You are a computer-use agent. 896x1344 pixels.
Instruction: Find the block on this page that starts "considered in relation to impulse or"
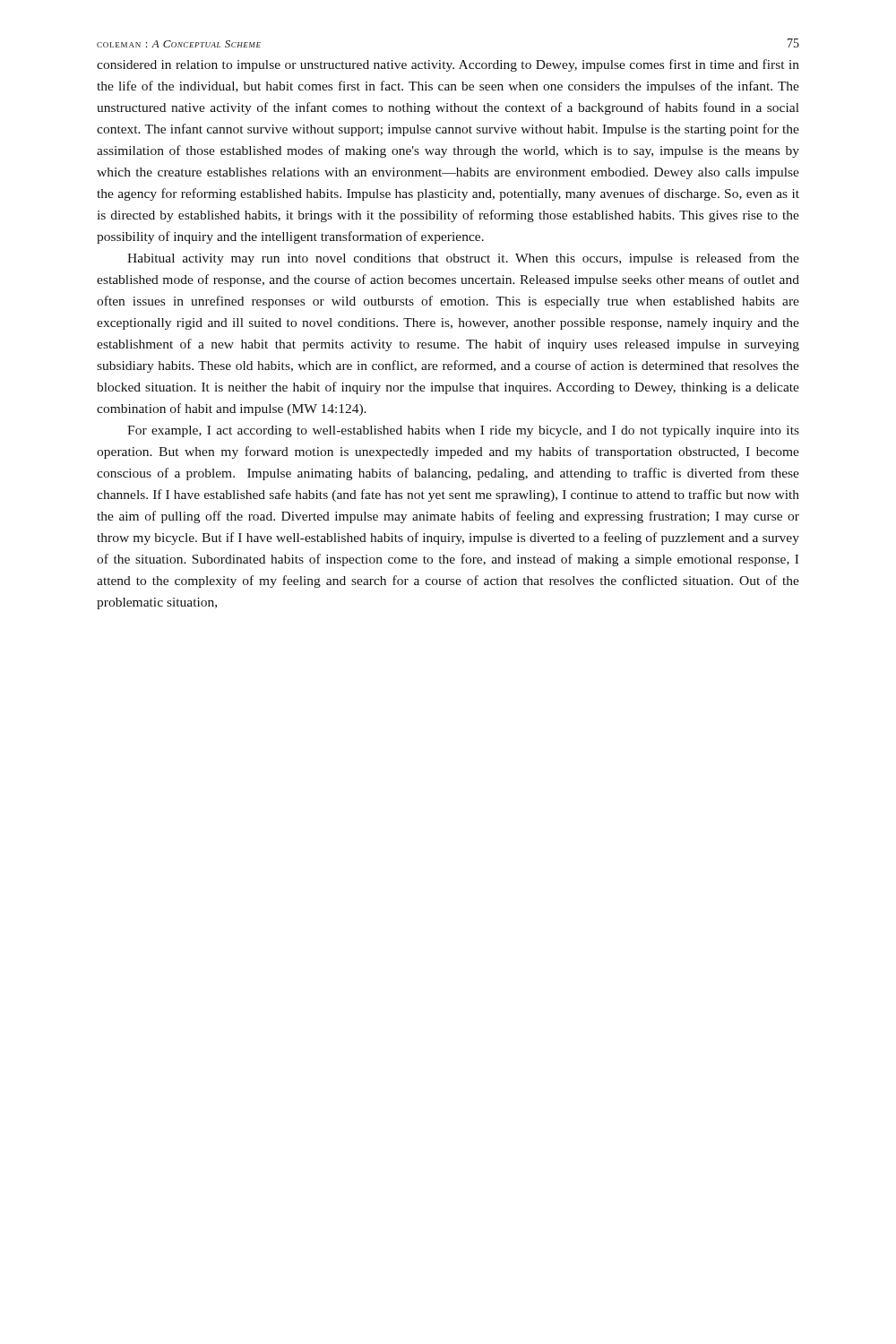(x=448, y=334)
